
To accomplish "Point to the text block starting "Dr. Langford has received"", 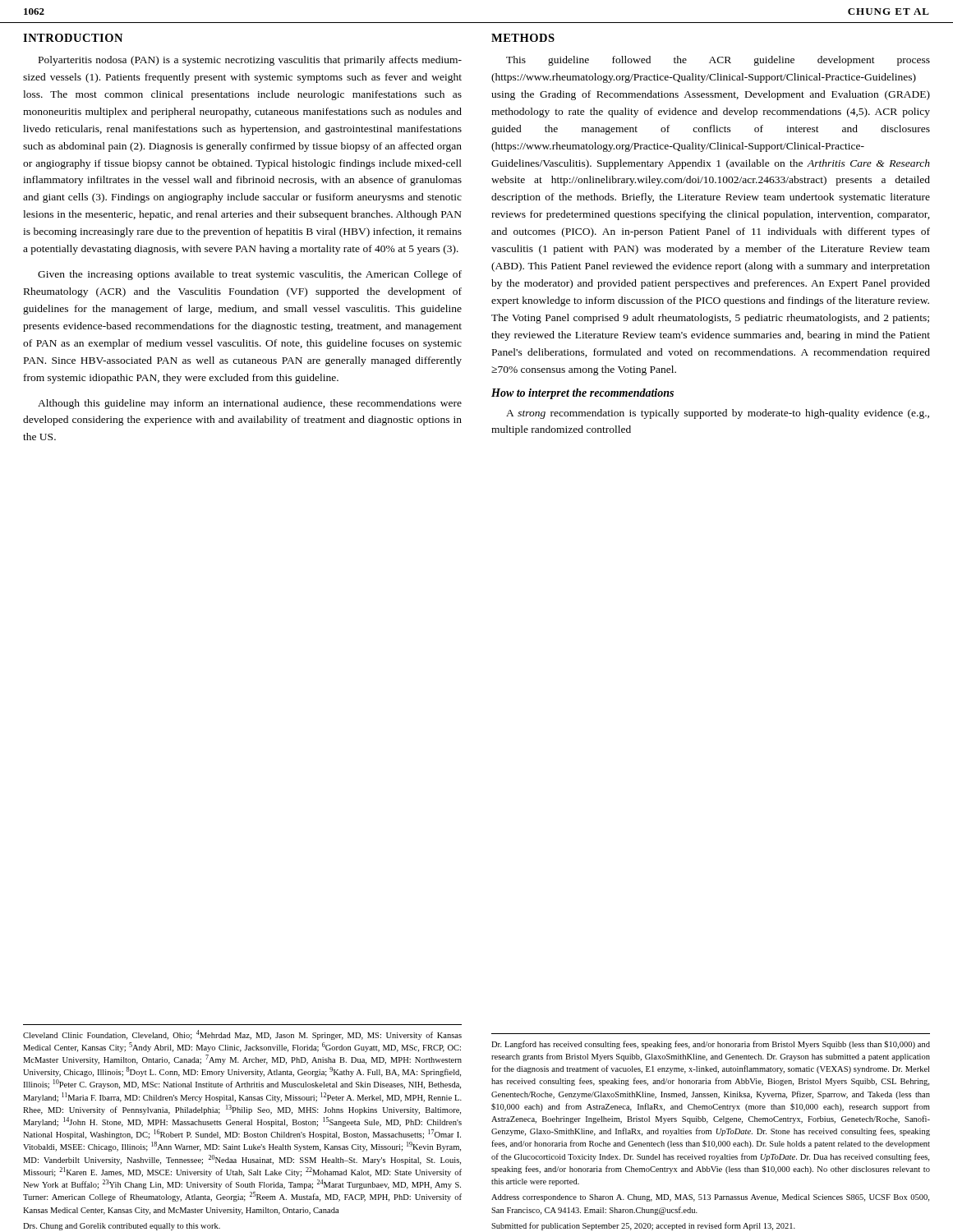I will click(x=711, y=1135).
